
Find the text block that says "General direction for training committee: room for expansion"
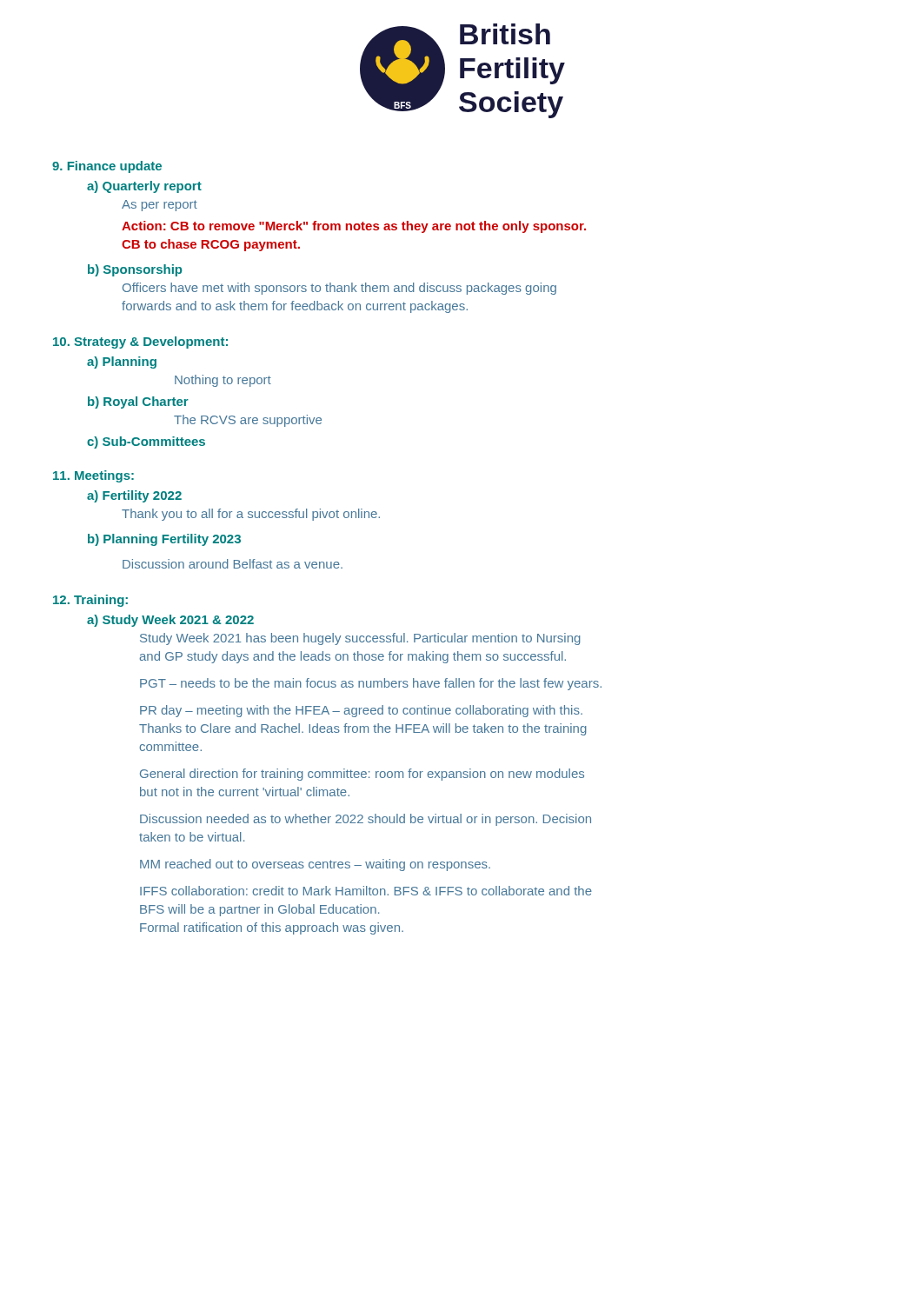pyautogui.click(x=362, y=782)
